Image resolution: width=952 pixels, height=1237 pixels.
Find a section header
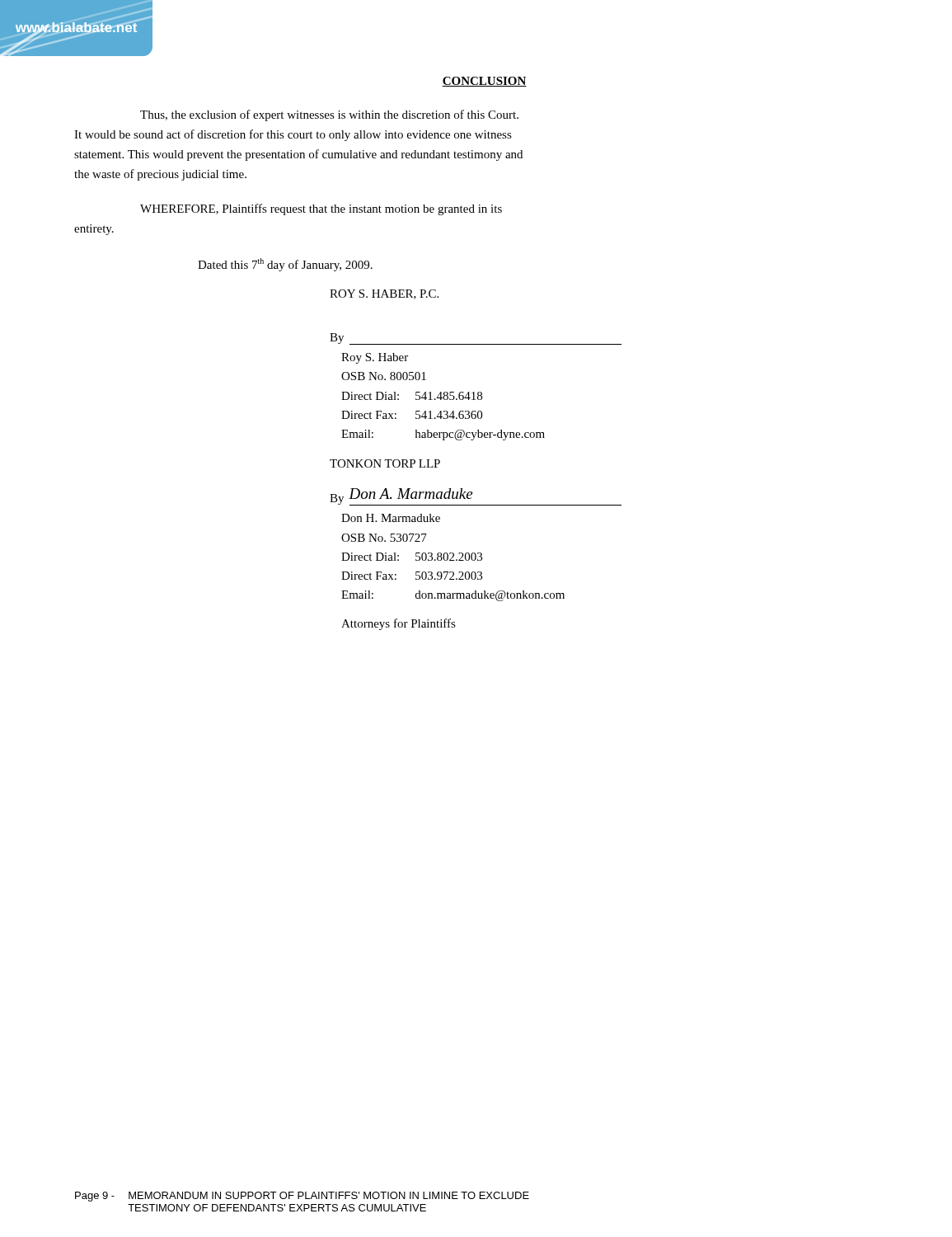pos(484,81)
